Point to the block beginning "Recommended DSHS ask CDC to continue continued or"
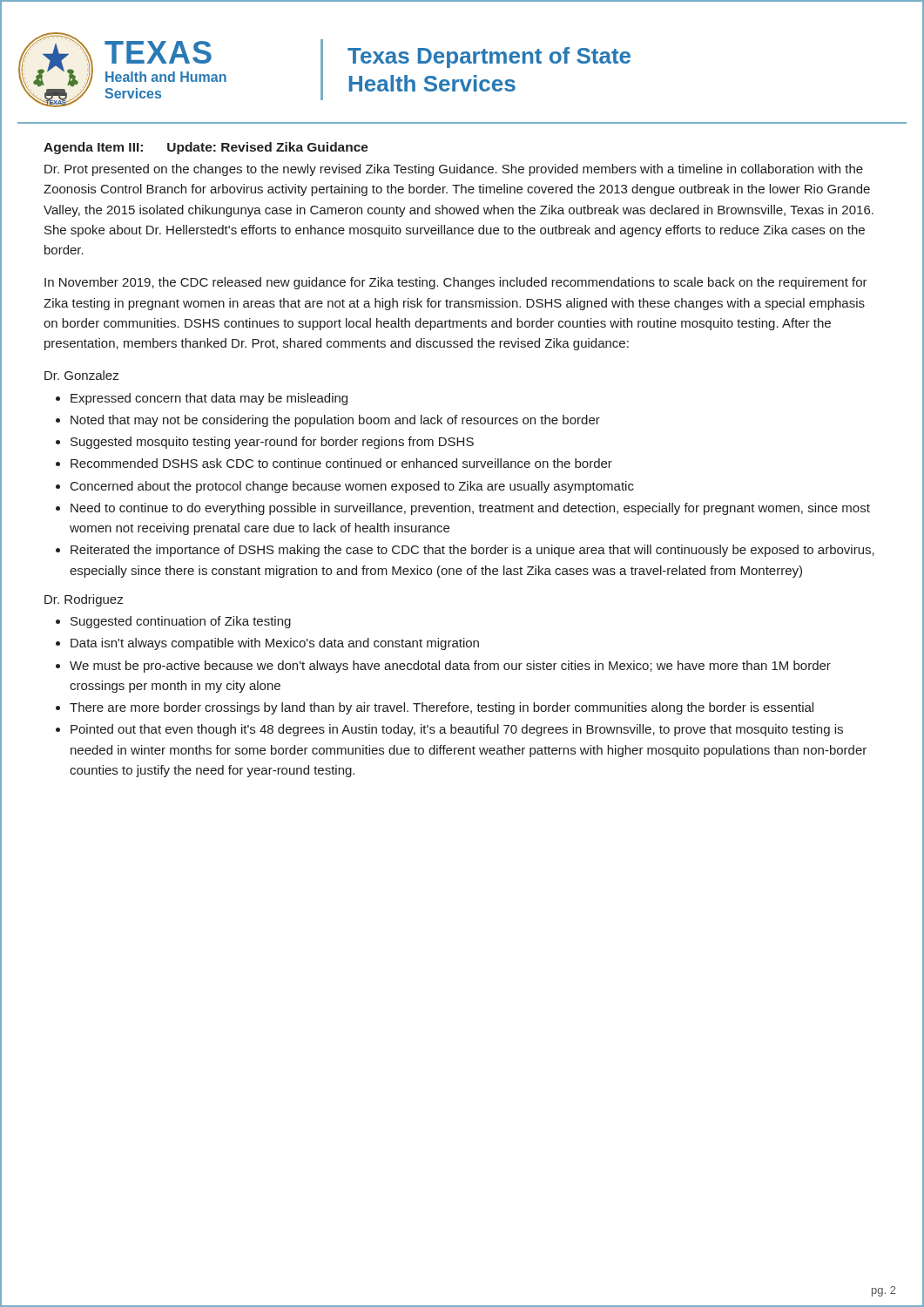The image size is (924, 1307). [341, 463]
